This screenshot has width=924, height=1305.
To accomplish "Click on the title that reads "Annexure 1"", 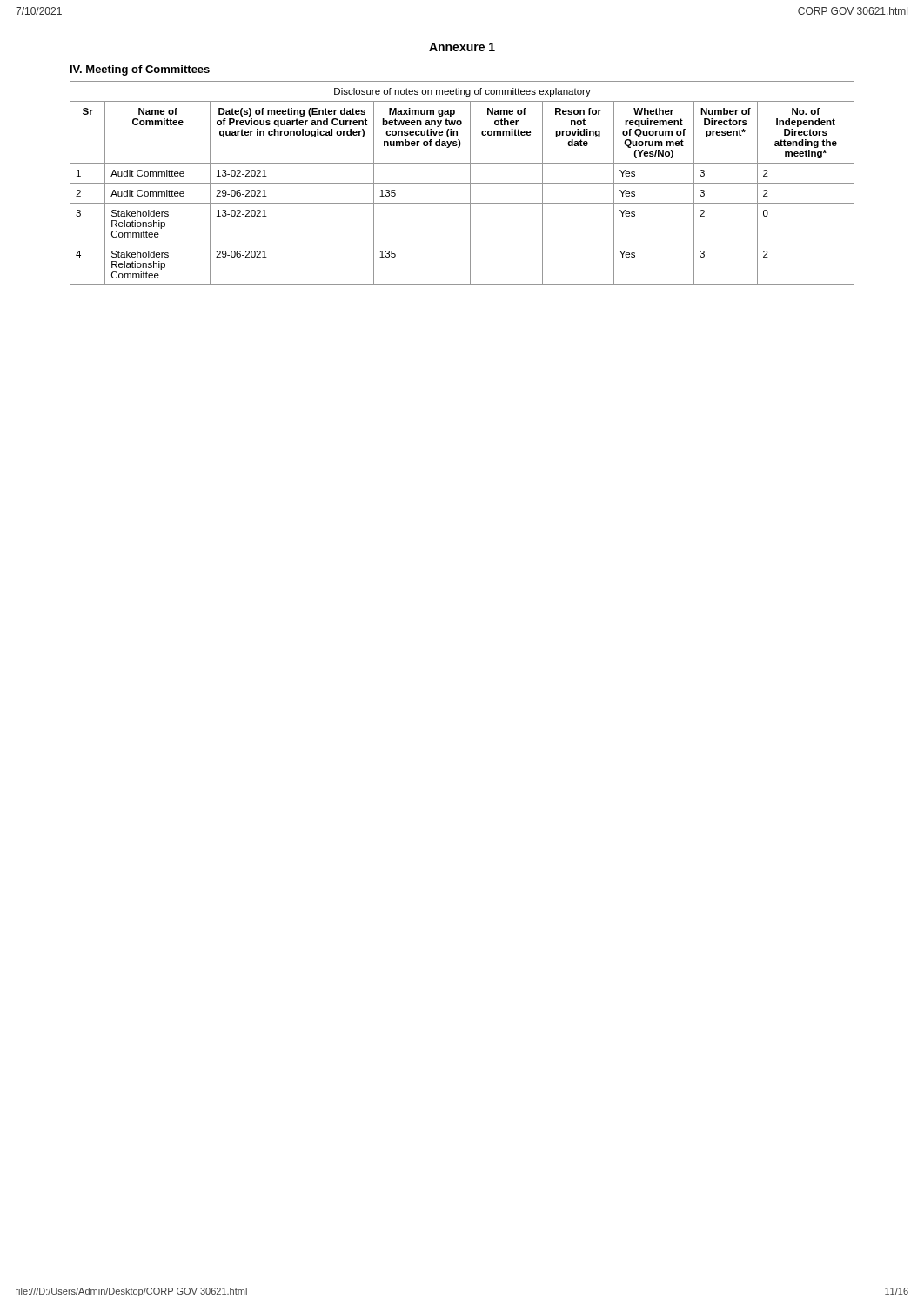I will [462, 47].
